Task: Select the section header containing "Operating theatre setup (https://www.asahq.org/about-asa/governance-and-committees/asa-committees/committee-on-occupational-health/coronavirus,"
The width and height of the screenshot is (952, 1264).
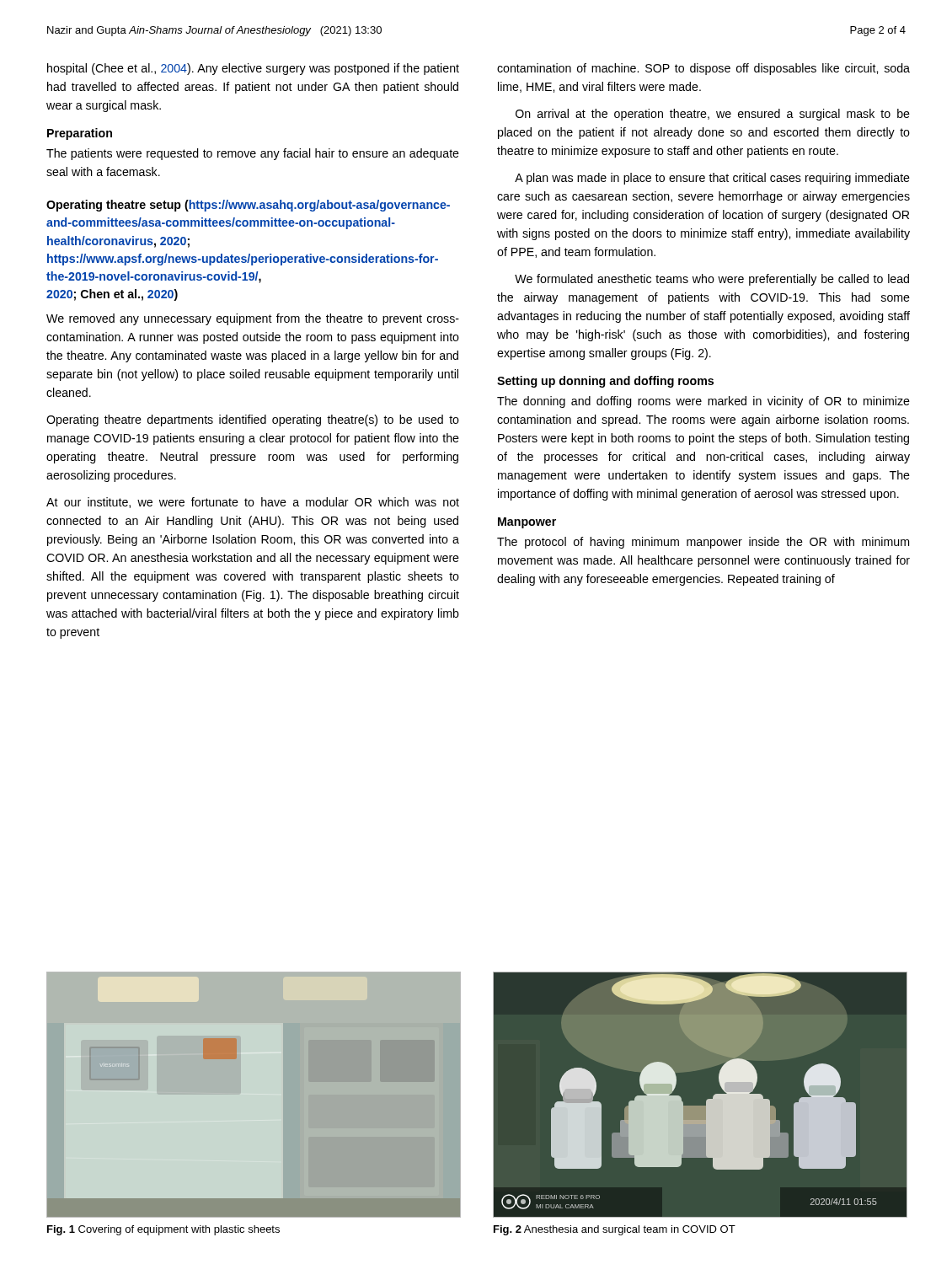Action: pyautogui.click(x=248, y=250)
